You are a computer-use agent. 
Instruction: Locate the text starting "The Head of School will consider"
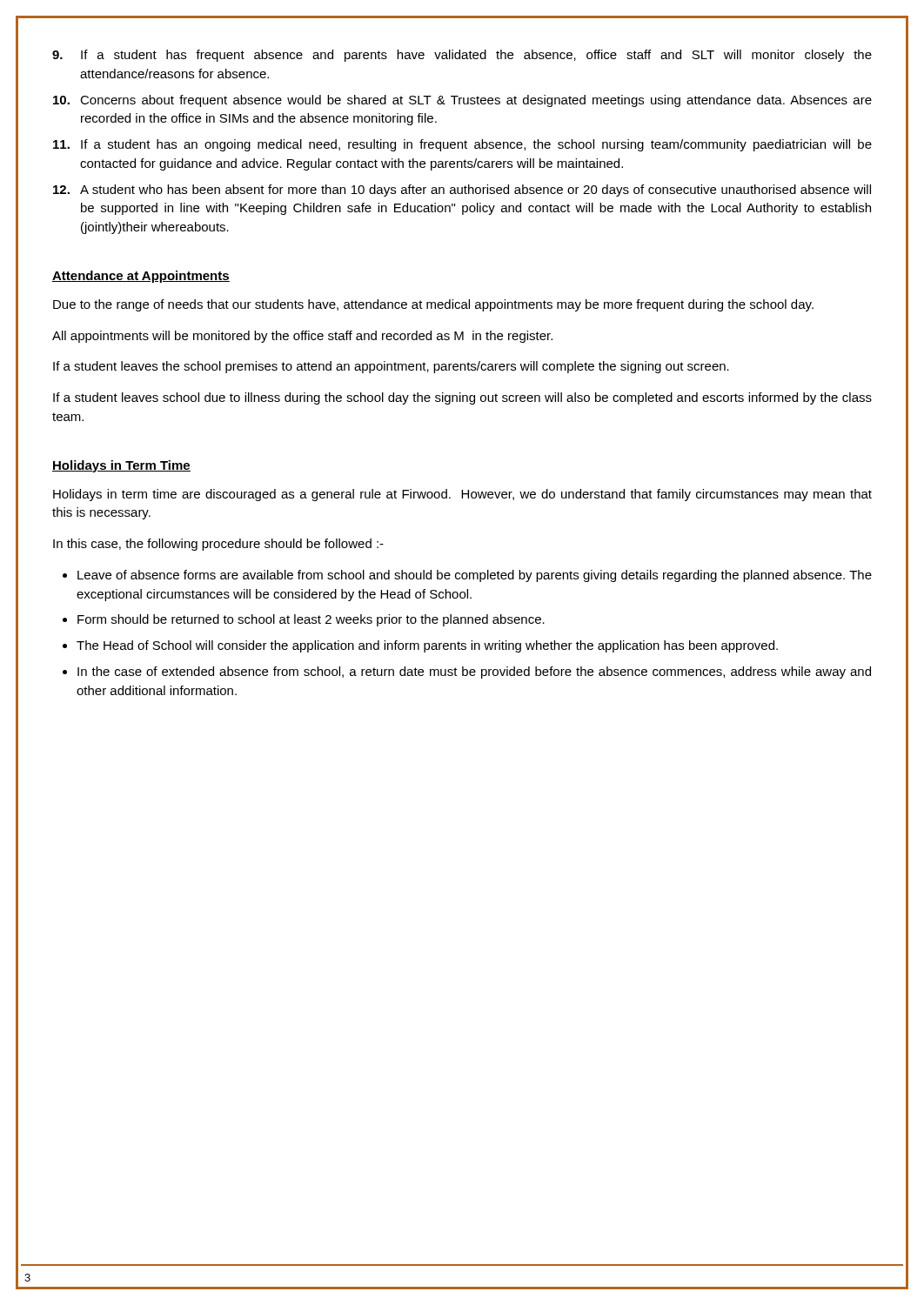(428, 645)
